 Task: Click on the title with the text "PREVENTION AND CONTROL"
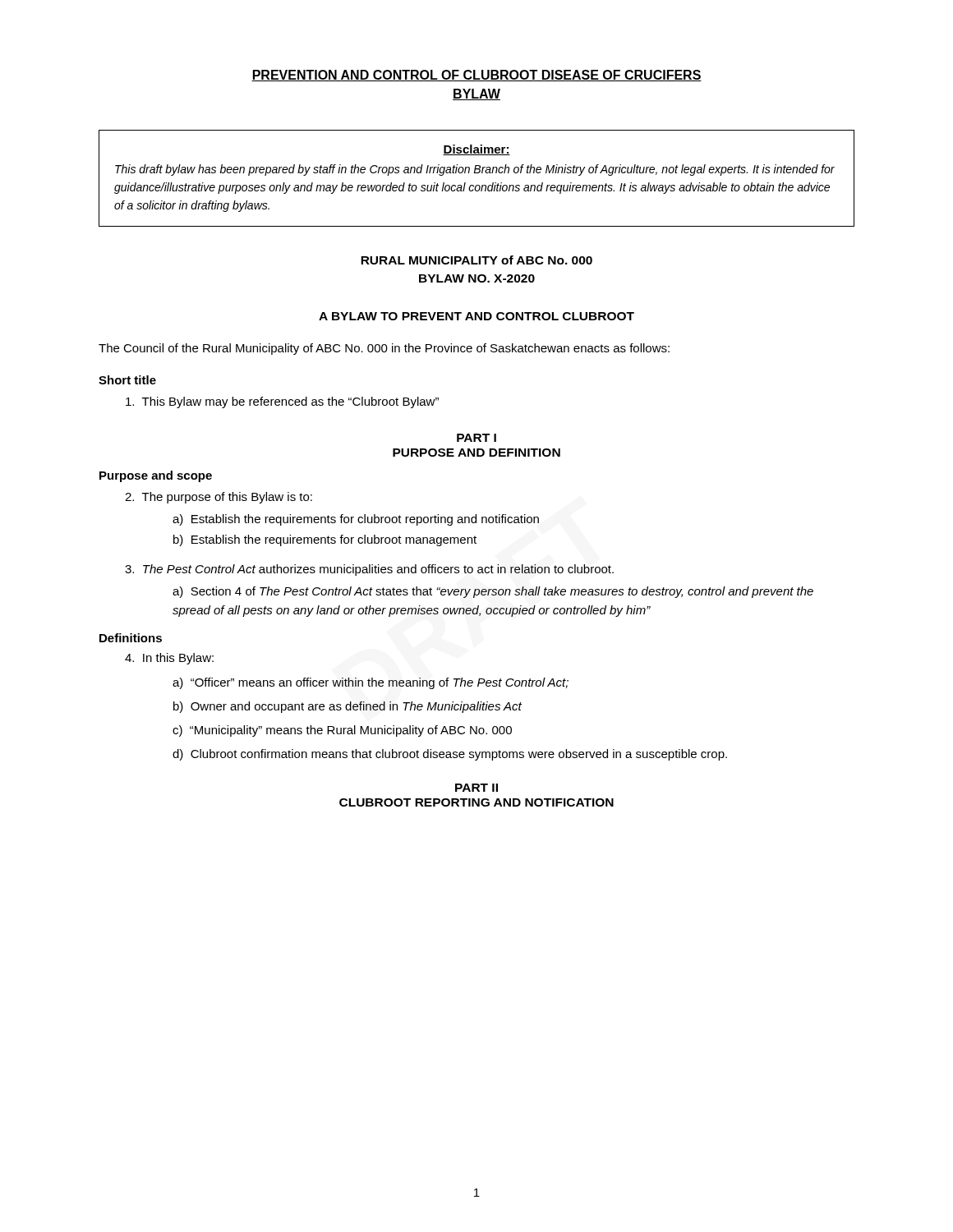click(476, 85)
